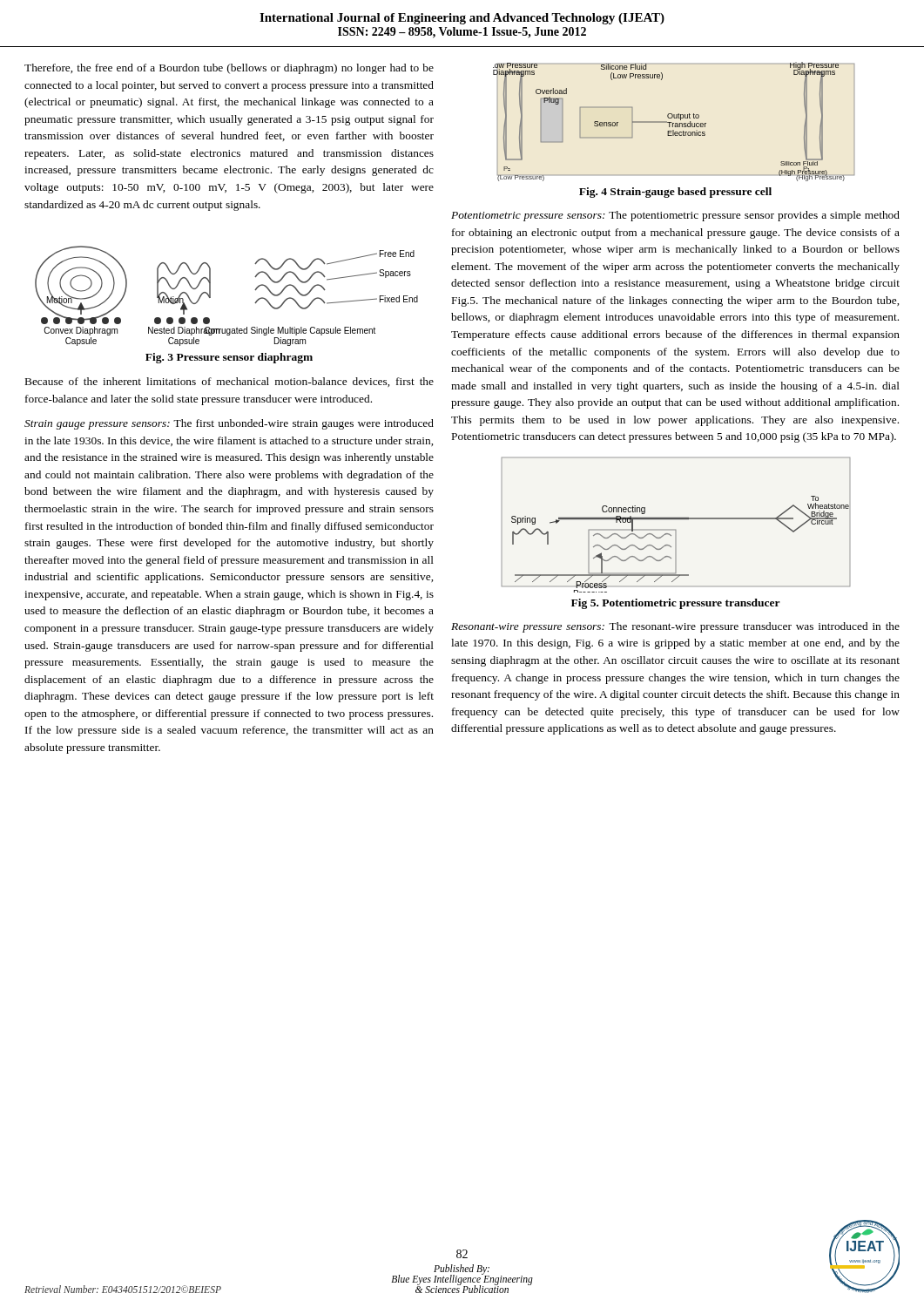The image size is (924, 1307).
Task: Navigate to the block starting "Because of the inherent limitations of mechanical motion-balance"
Action: click(x=229, y=390)
